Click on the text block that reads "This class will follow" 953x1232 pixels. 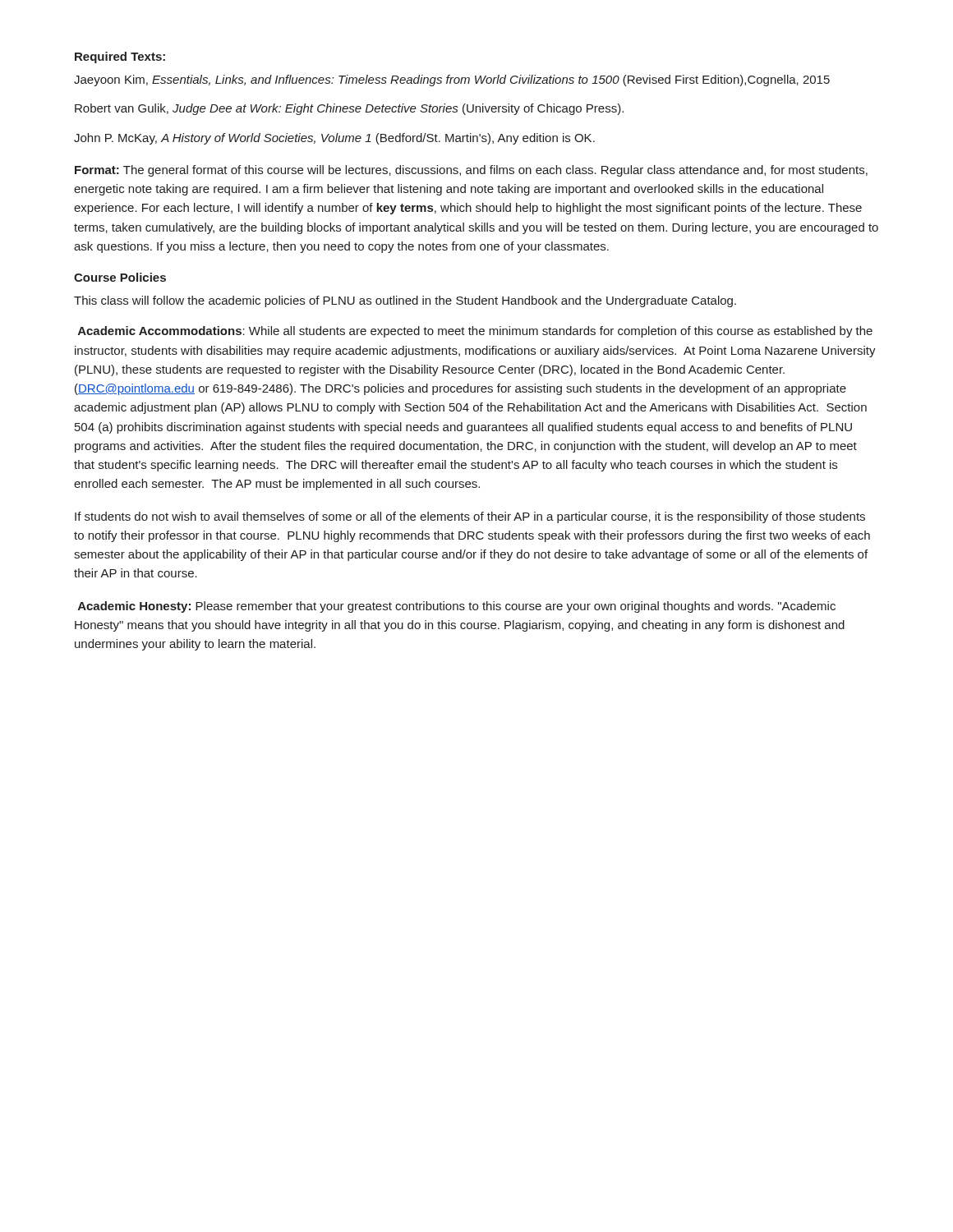click(x=406, y=300)
